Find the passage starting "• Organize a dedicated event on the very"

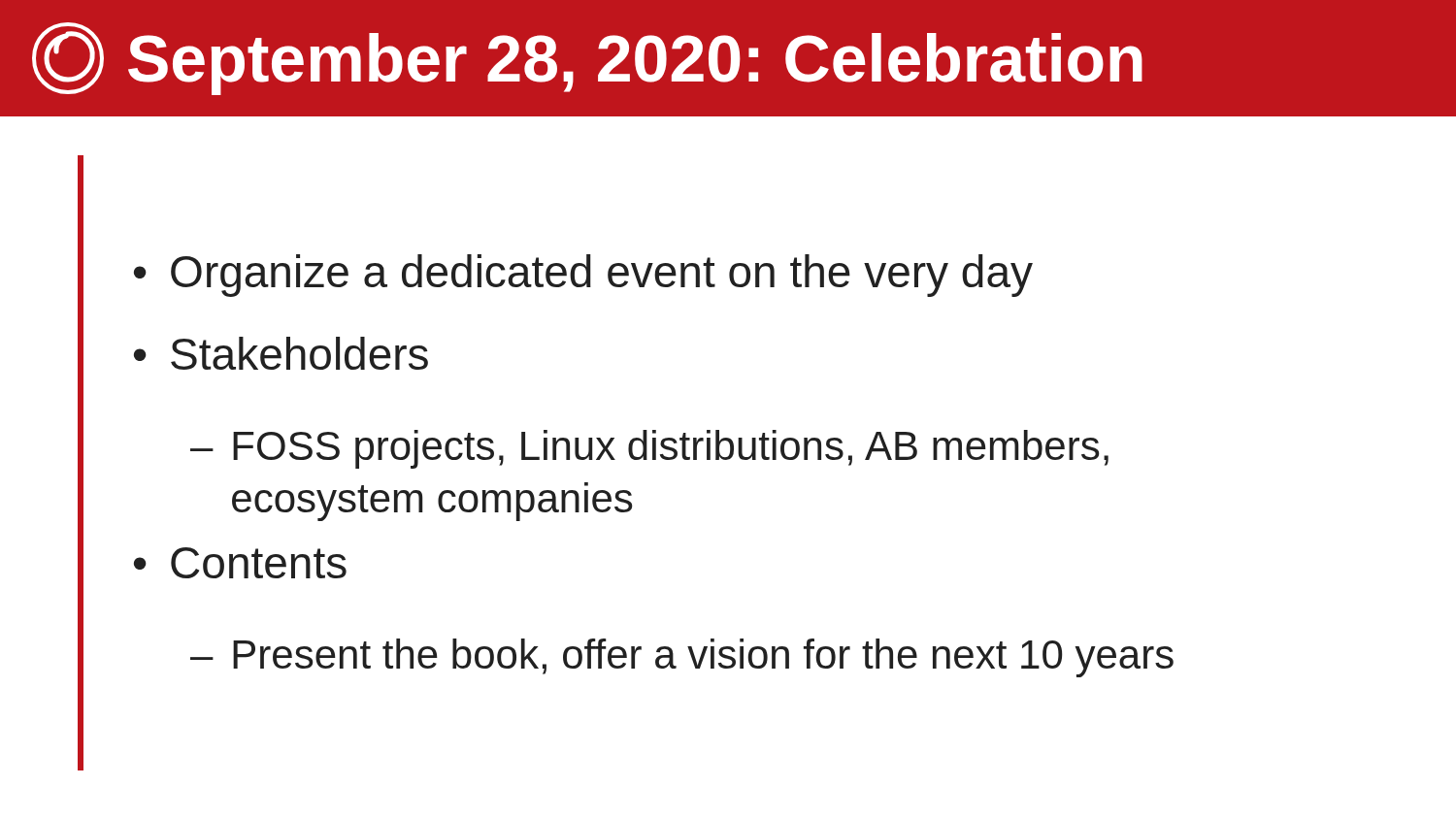pos(653,272)
